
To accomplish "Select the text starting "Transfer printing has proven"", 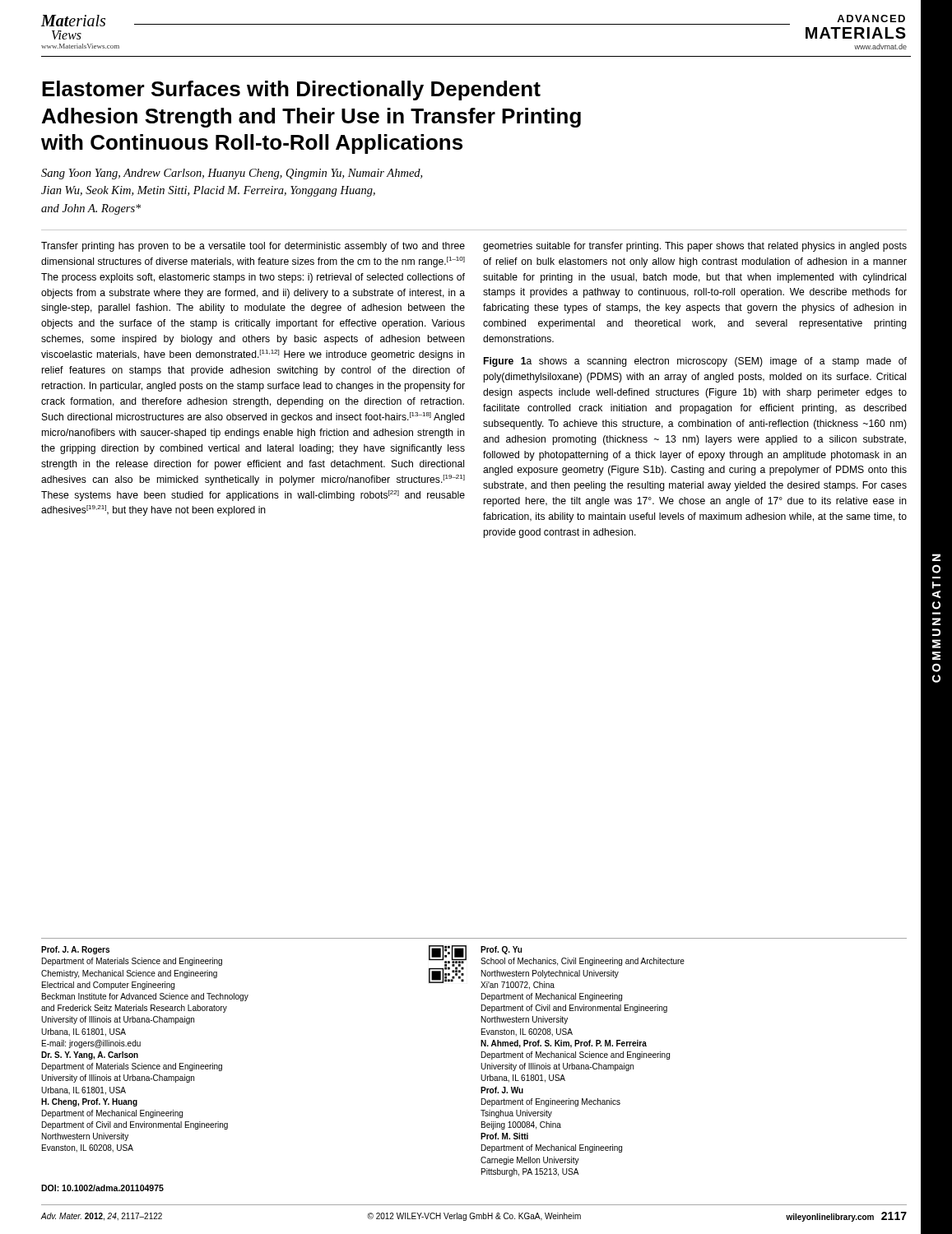I will click(x=253, y=379).
